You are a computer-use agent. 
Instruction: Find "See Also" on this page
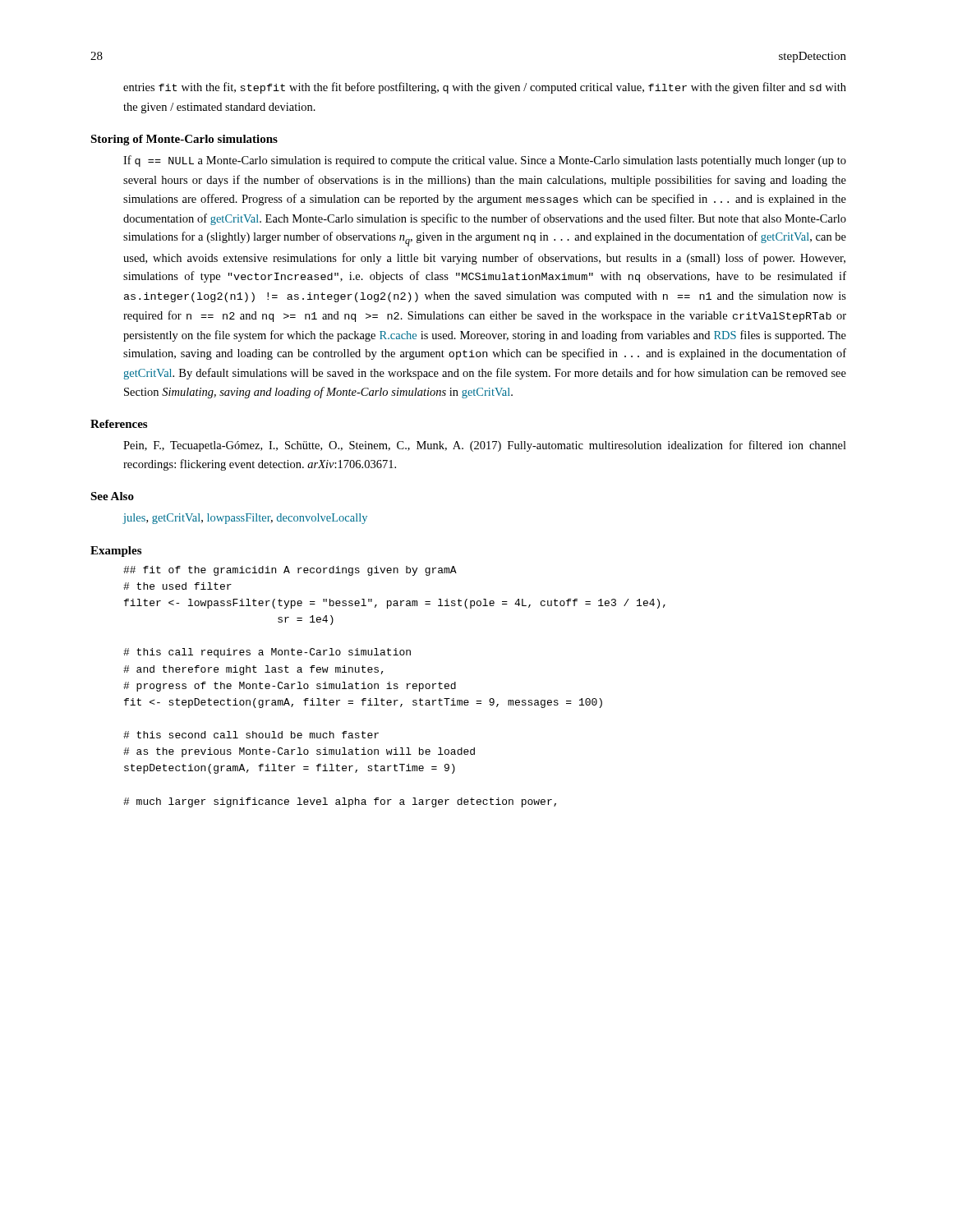(112, 496)
